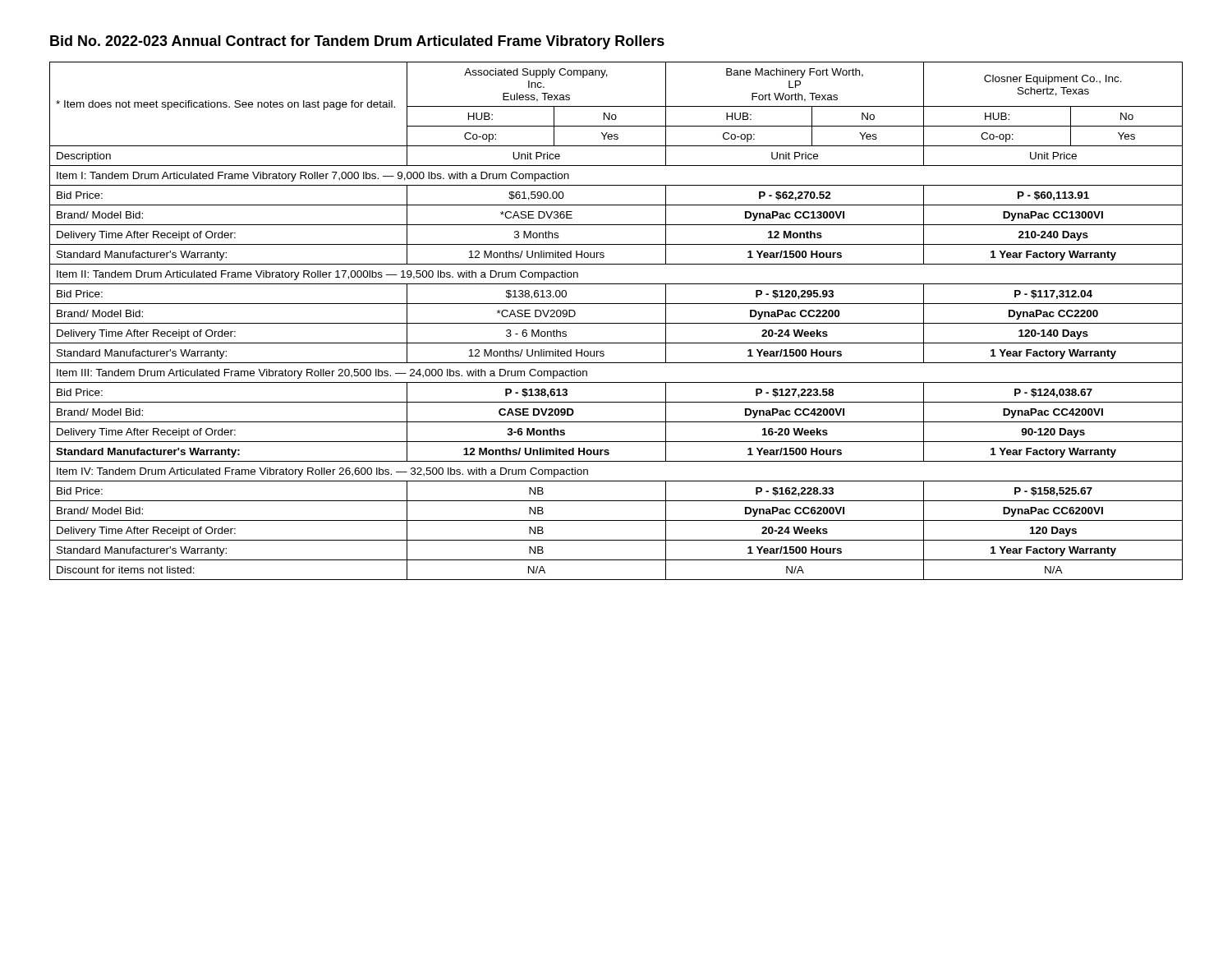1232x953 pixels.
Task: Find the block starting "Bid No. 2022-023 Annual Contract for"
Action: 357,41
